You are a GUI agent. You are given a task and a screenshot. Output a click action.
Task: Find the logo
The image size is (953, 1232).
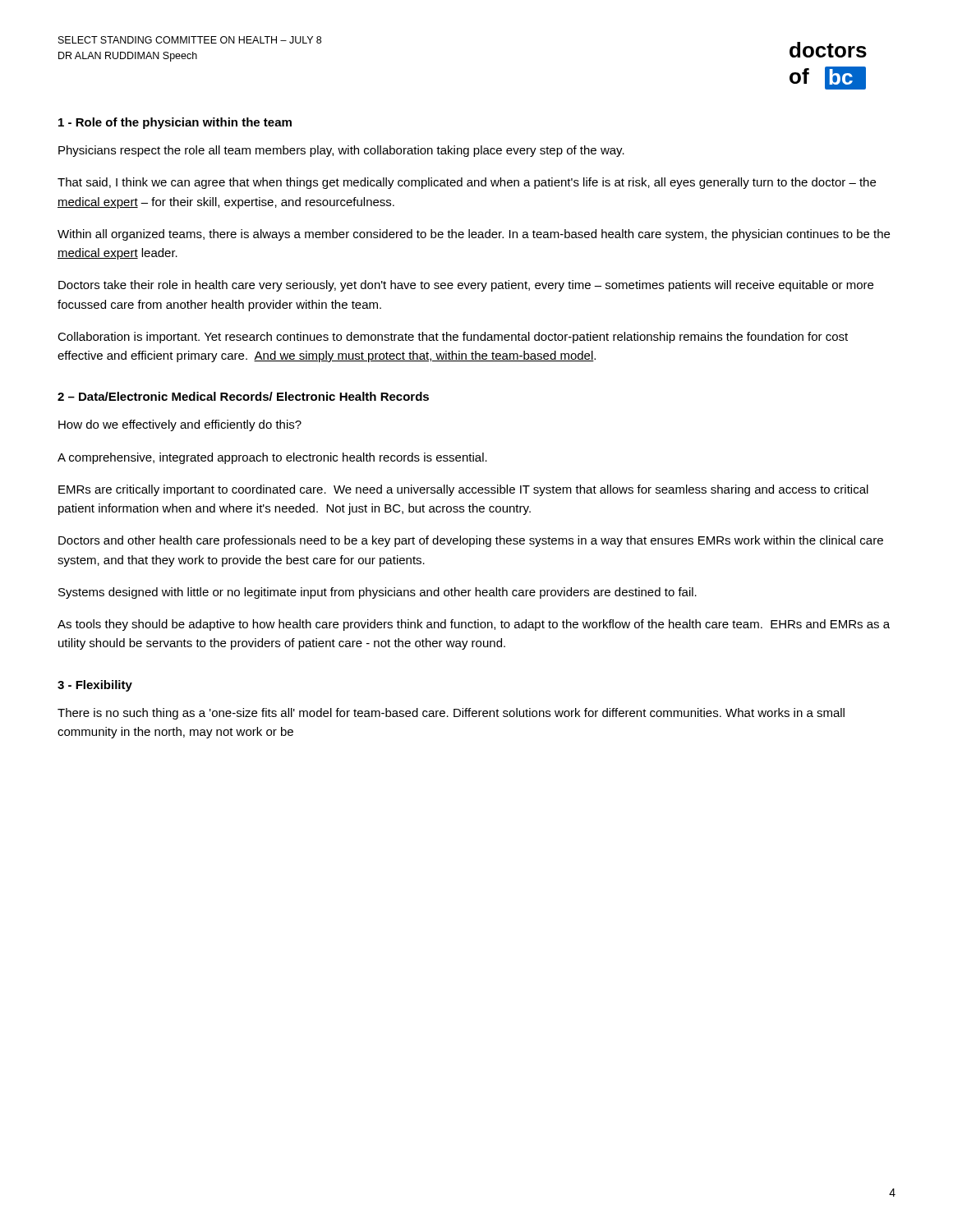(x=842, y=62)
